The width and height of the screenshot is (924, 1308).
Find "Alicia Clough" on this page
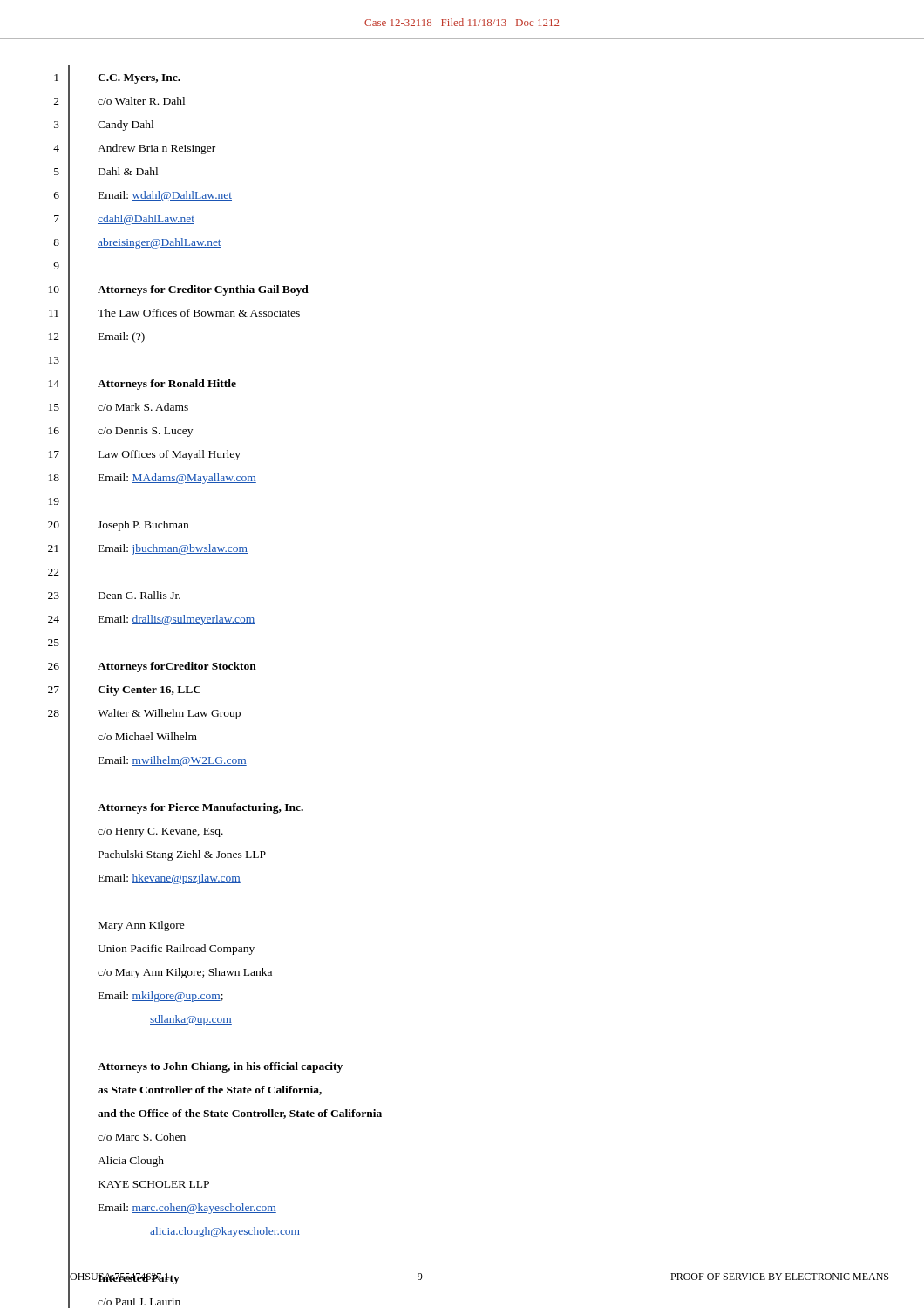click(131, 1160)
